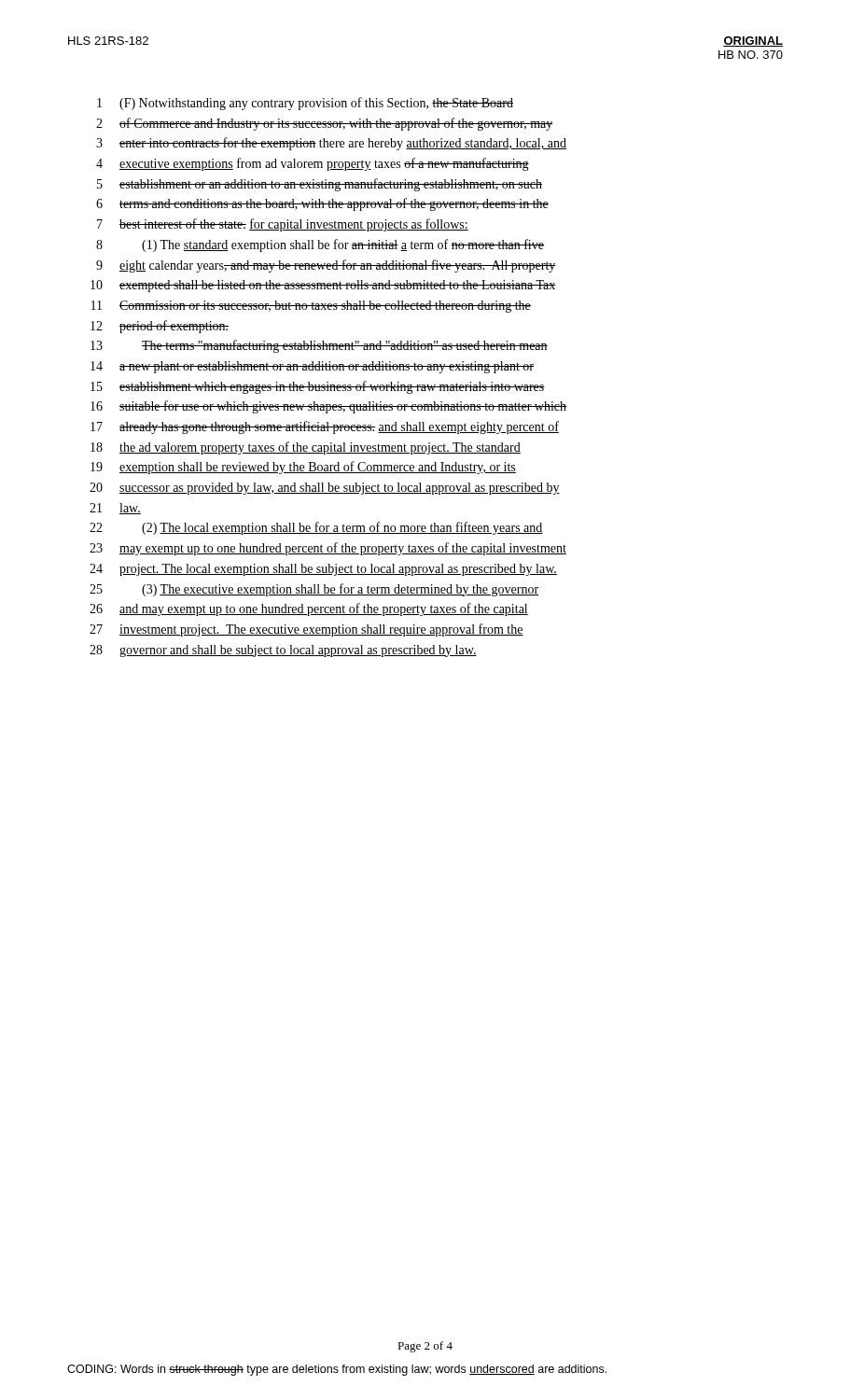Screen dimensions: 1400x850
Task: Find the text starting "11 Commission or its successor, but no"
Action: (425, 306)
